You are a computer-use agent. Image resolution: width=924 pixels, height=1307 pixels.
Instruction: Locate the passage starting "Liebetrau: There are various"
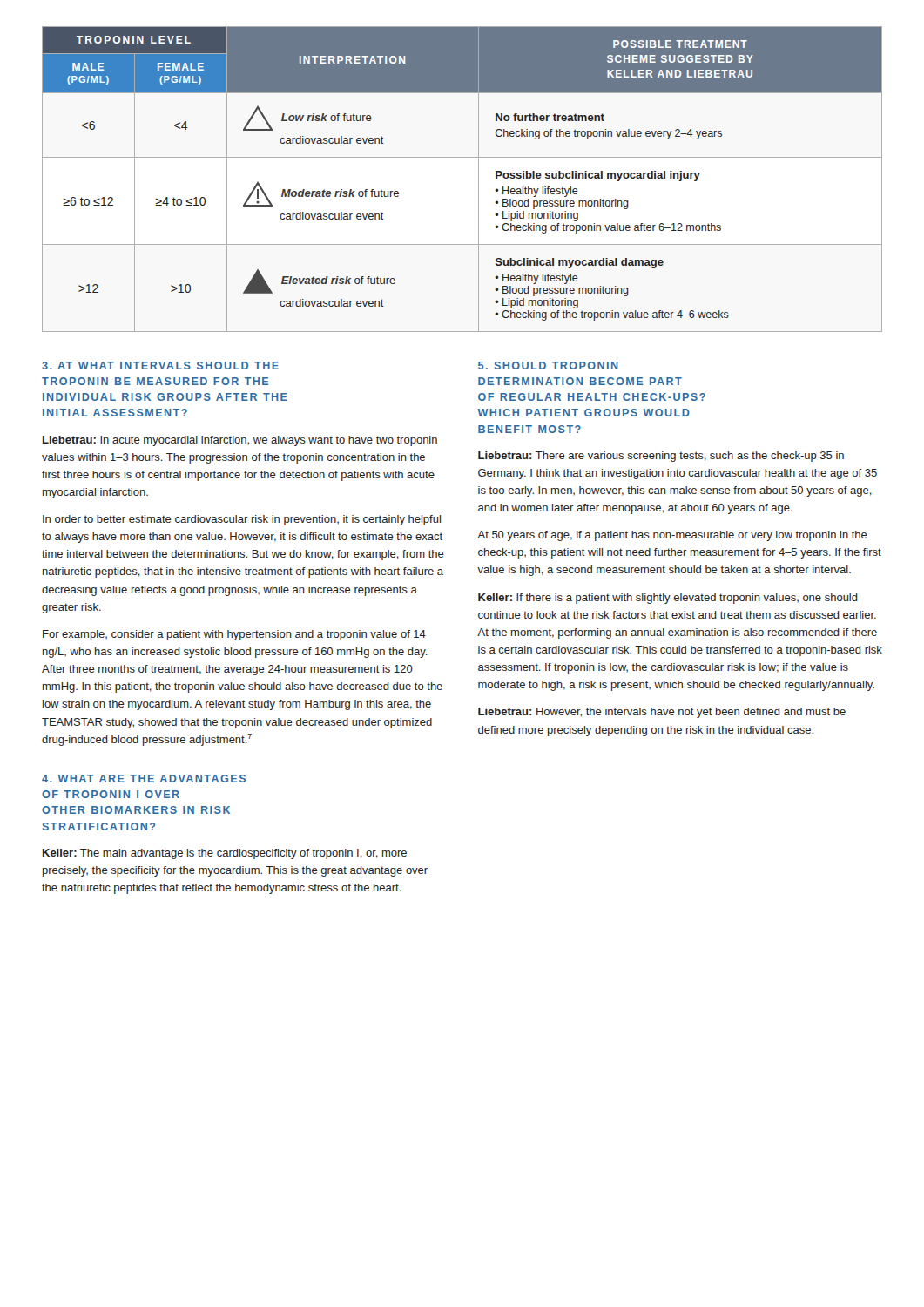pos(680,593)
